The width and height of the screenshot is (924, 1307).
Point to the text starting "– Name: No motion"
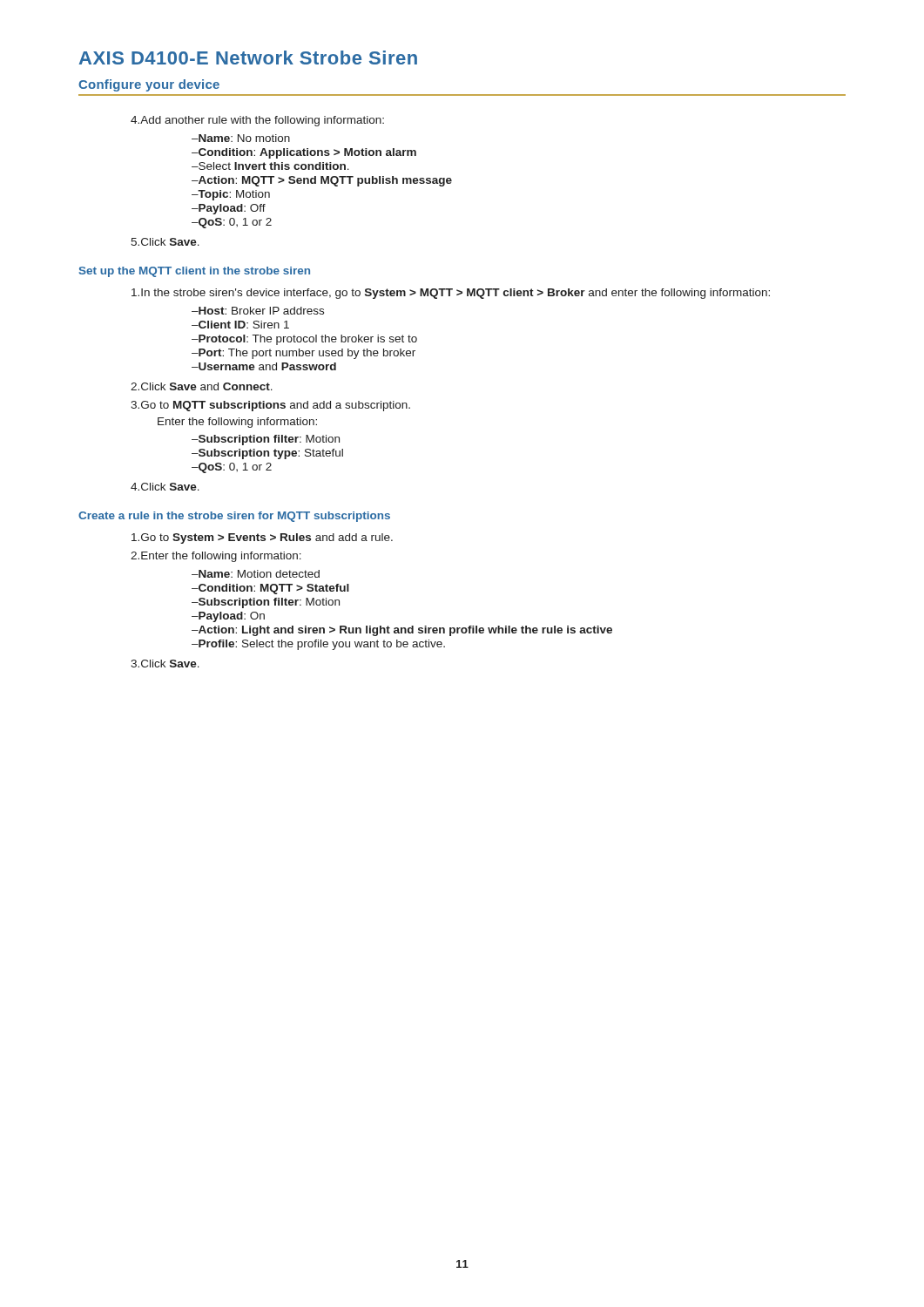[x=241, y=138]
